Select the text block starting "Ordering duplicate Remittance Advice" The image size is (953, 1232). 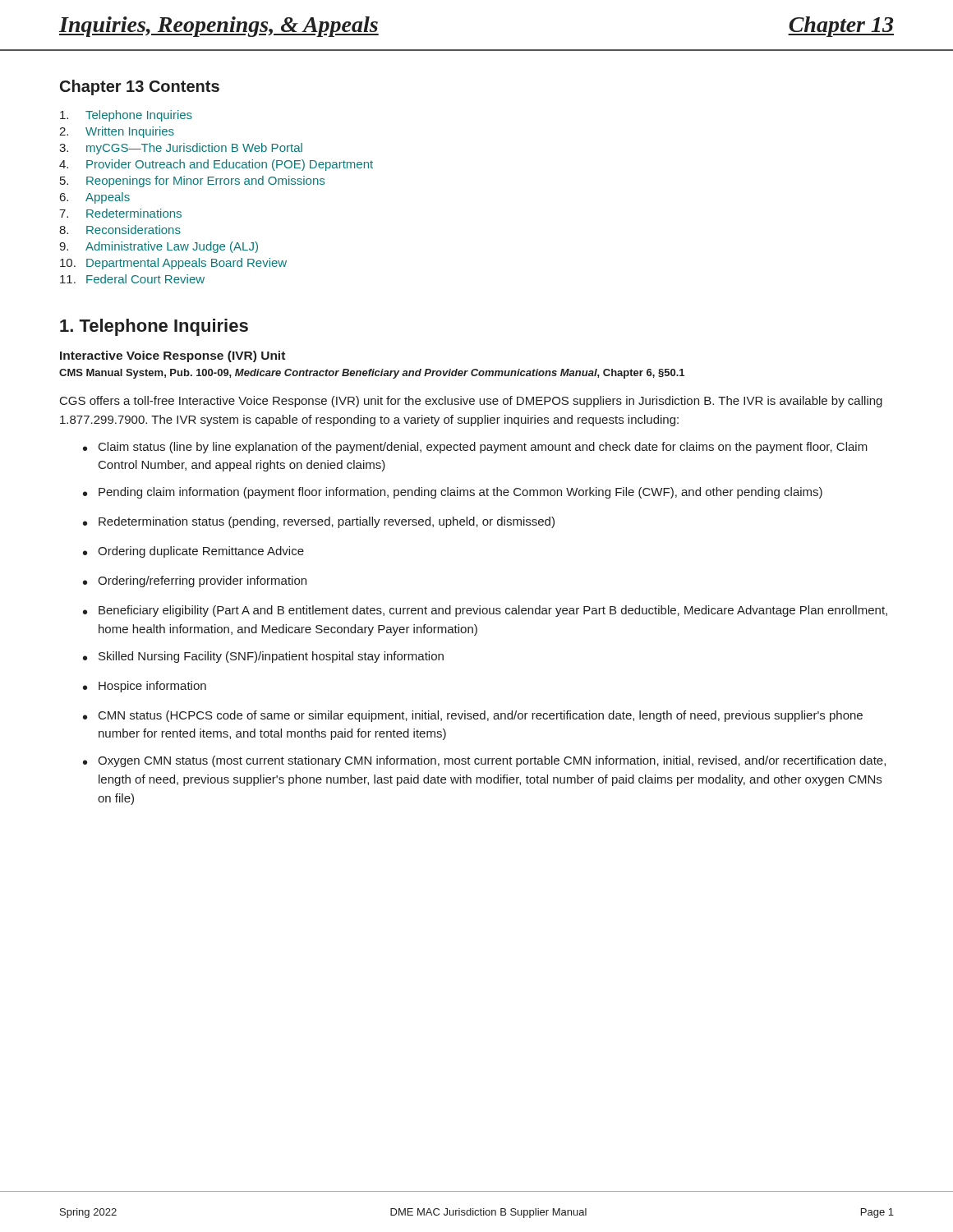pyautogui.click(x=201, y=552)
